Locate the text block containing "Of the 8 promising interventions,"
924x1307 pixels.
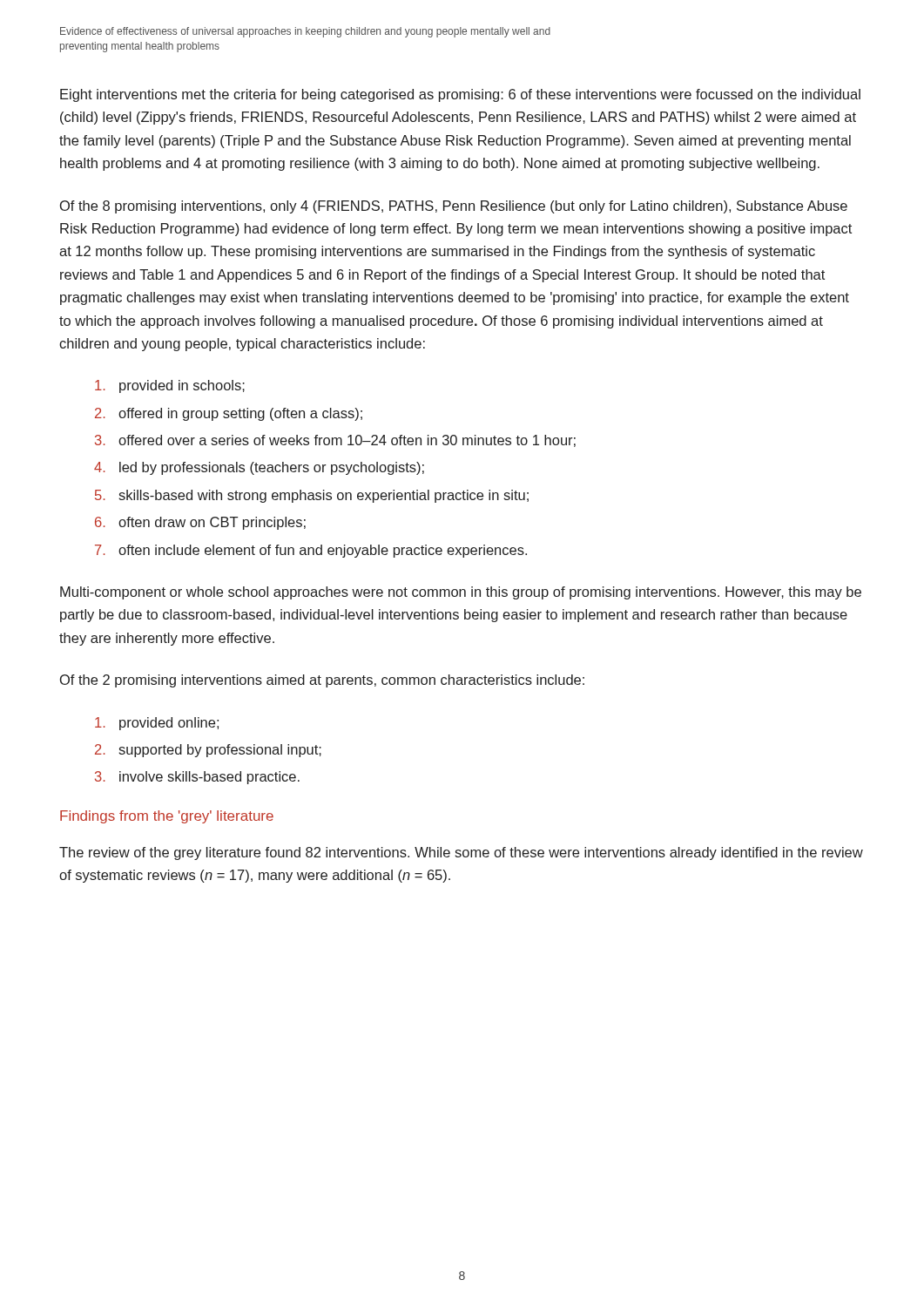(456, 274)
